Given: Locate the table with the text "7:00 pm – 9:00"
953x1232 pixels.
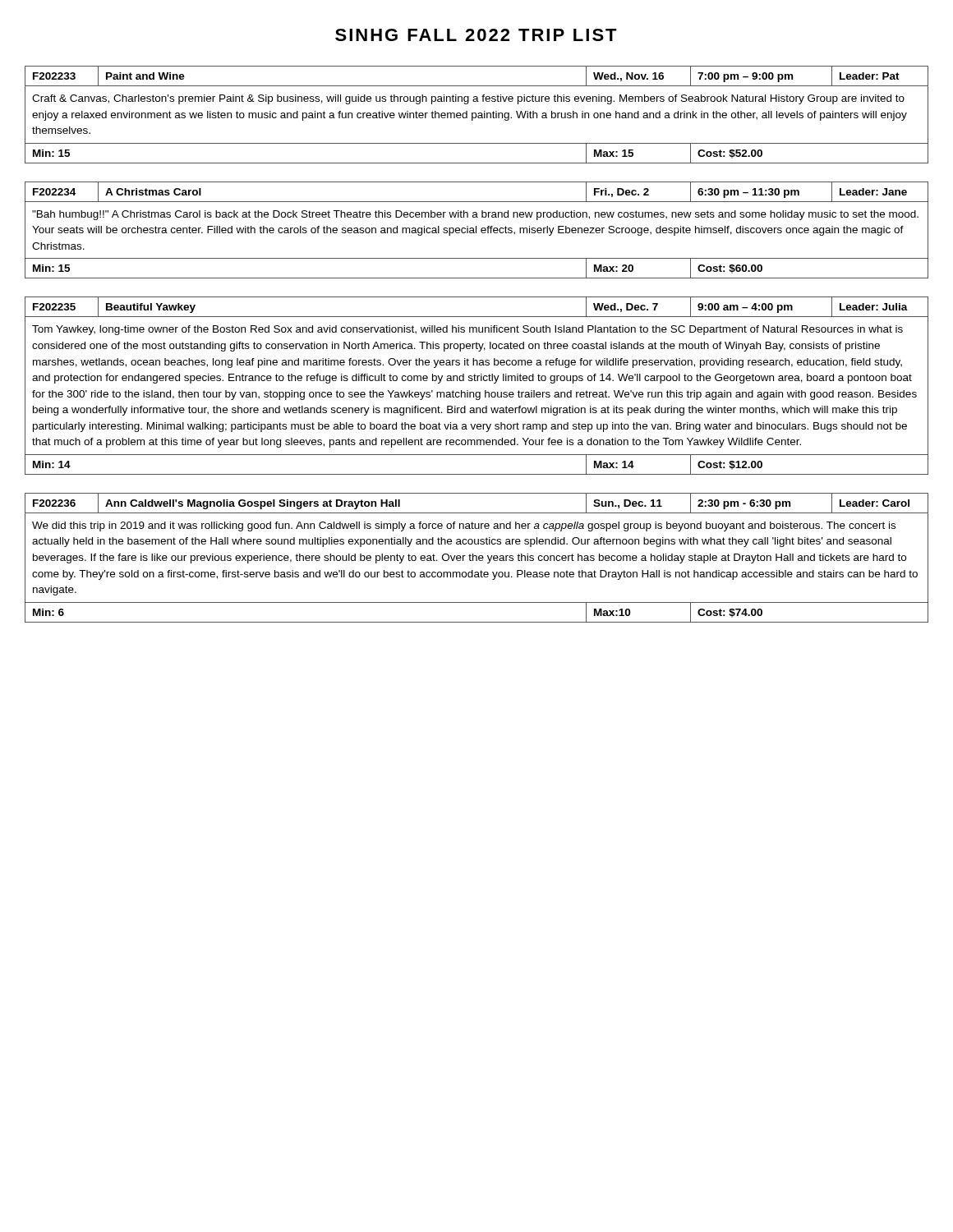Looking at the screenshot, I should [476, 114].
